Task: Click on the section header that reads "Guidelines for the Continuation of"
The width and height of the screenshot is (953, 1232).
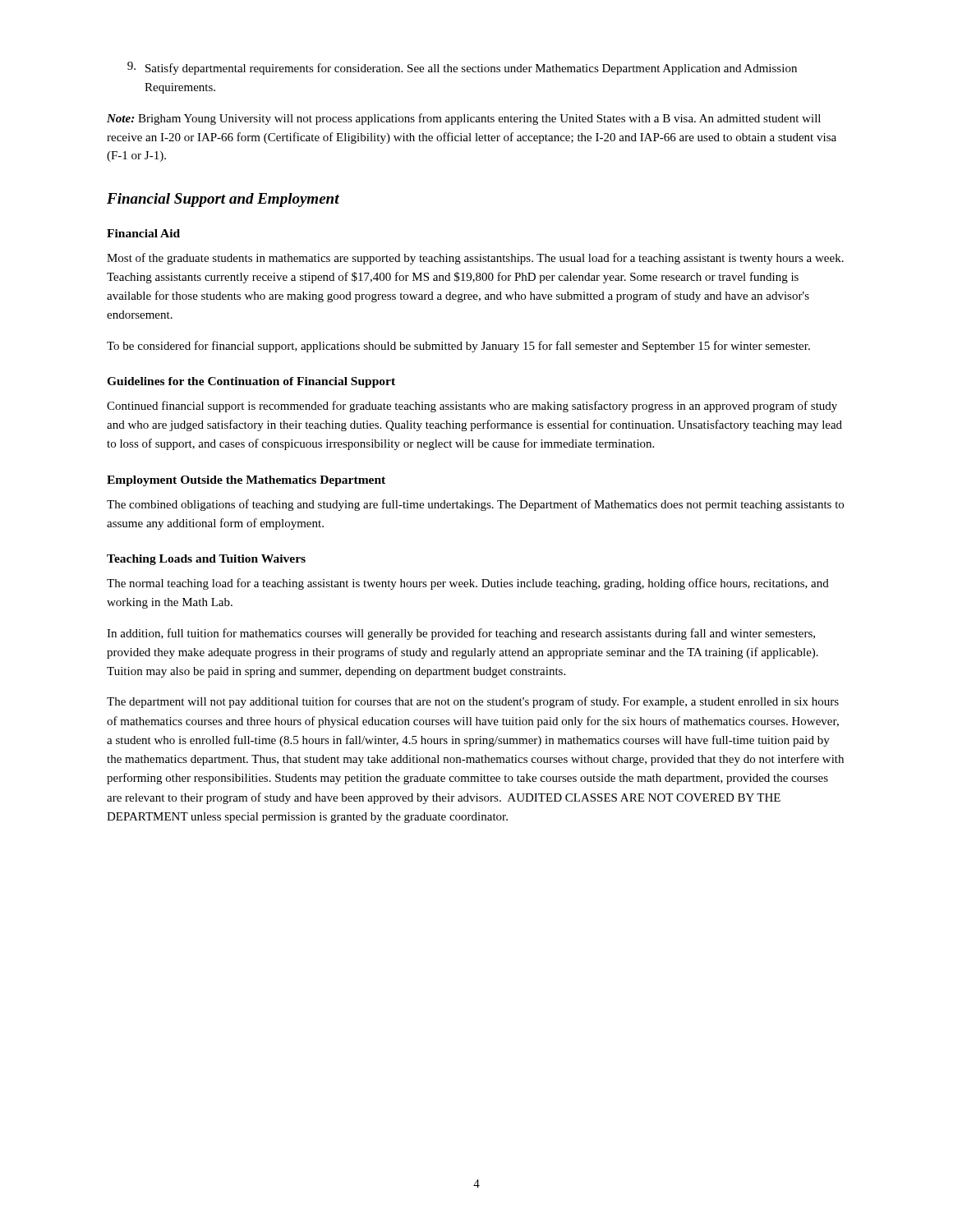Action: click(251, 381)
